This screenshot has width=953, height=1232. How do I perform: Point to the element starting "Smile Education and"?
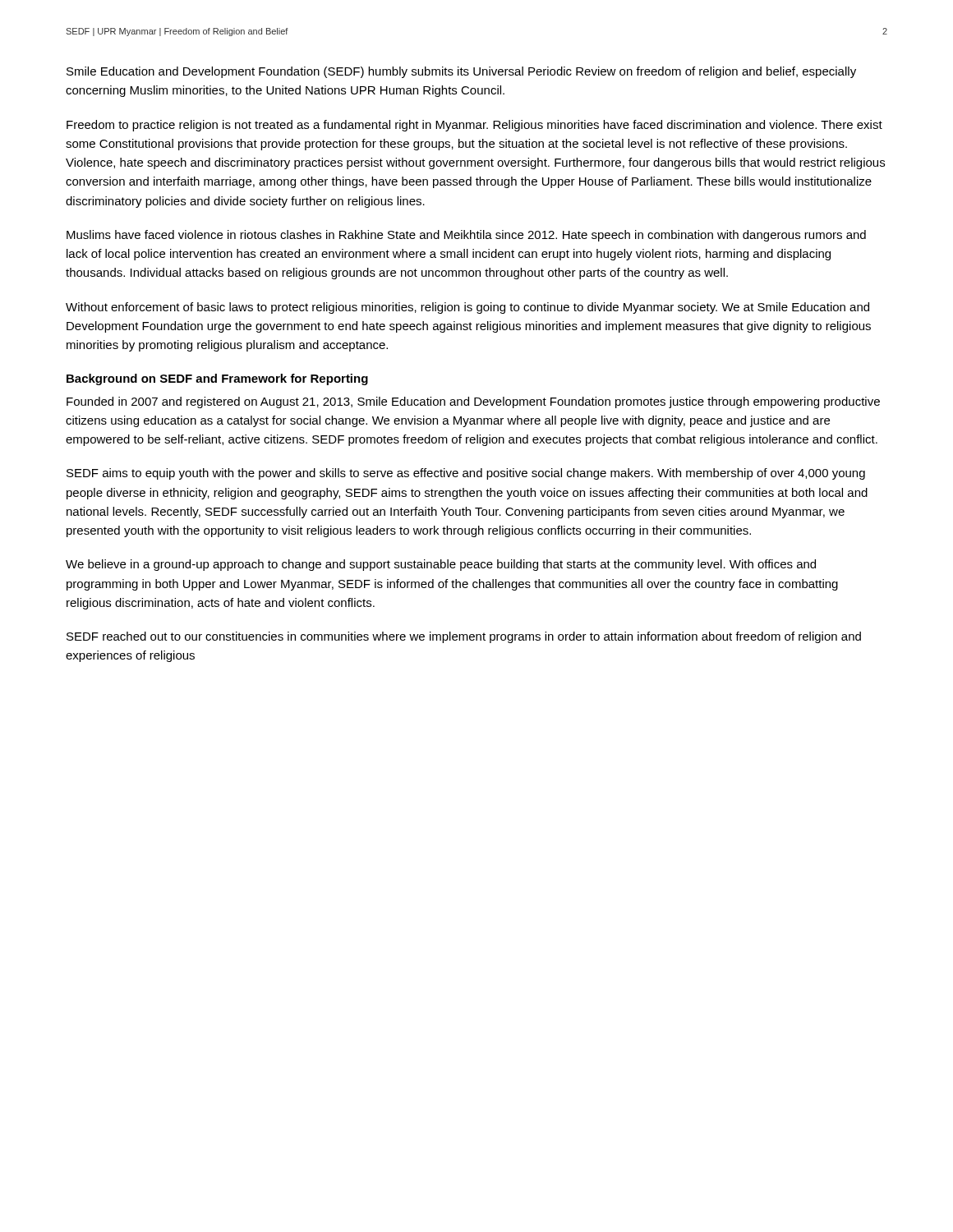[461, 81]
